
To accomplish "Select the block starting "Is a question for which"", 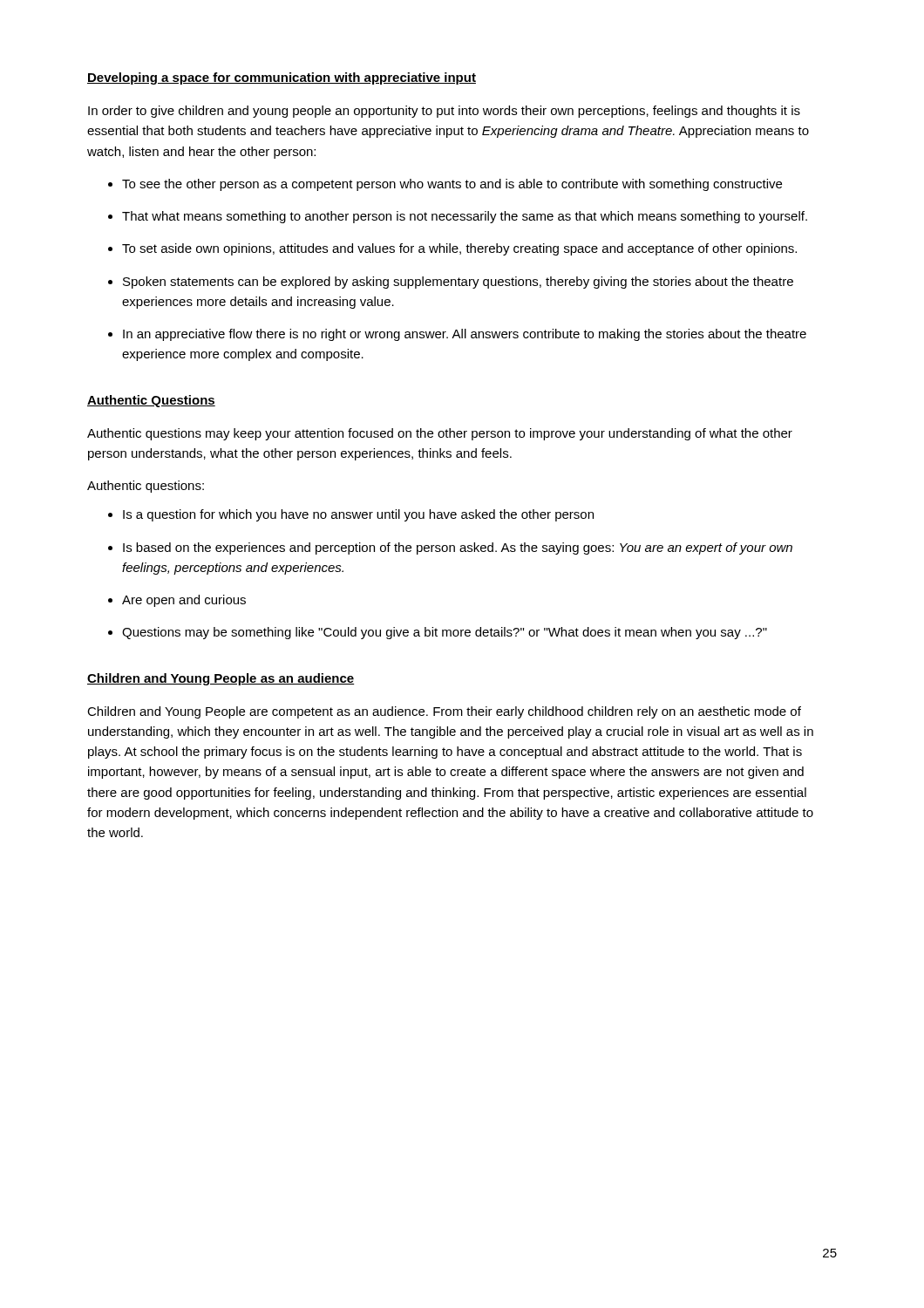I will click(358, 514).
